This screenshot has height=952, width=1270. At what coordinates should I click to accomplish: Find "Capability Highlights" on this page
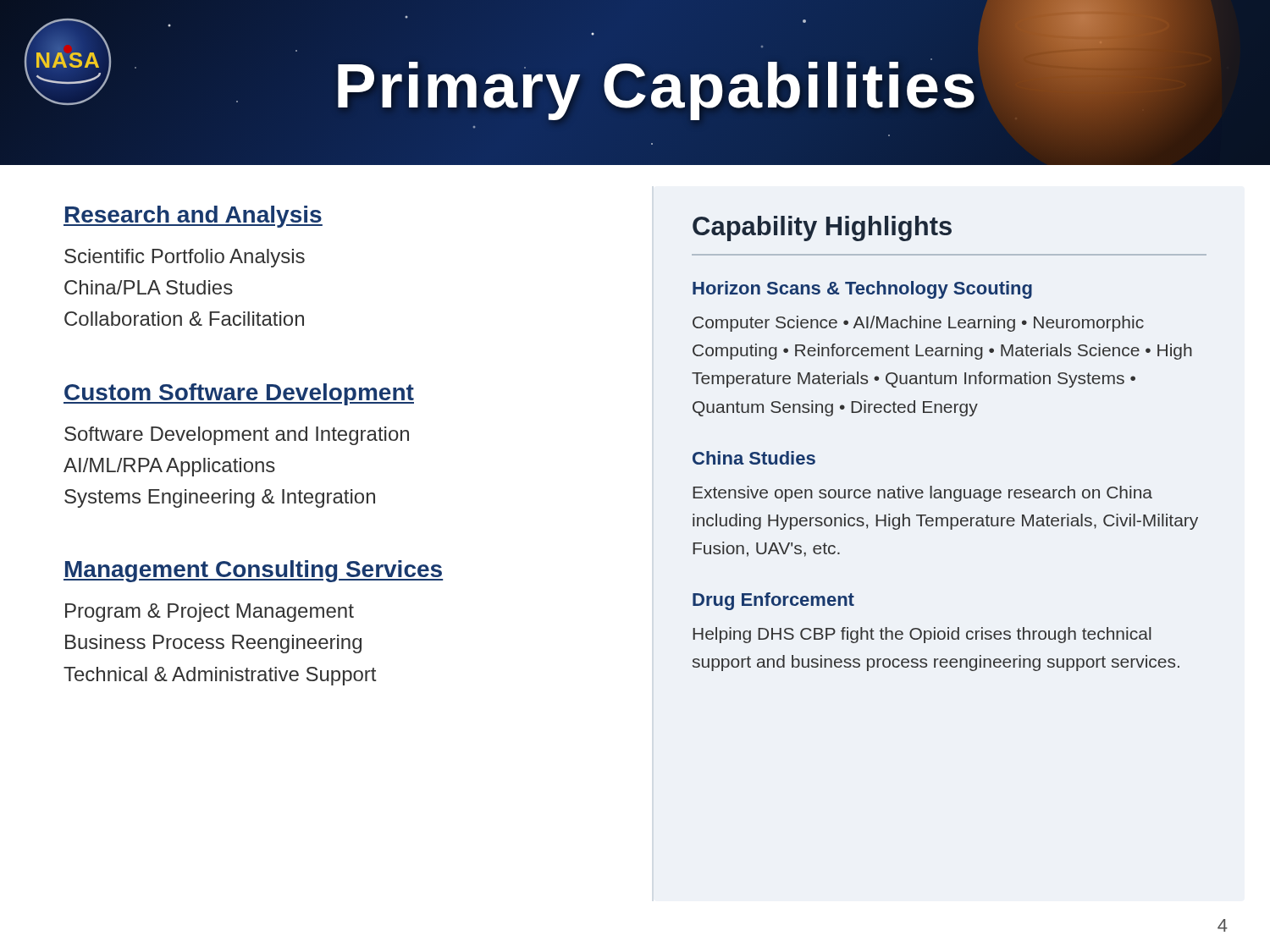pos(822,226)
